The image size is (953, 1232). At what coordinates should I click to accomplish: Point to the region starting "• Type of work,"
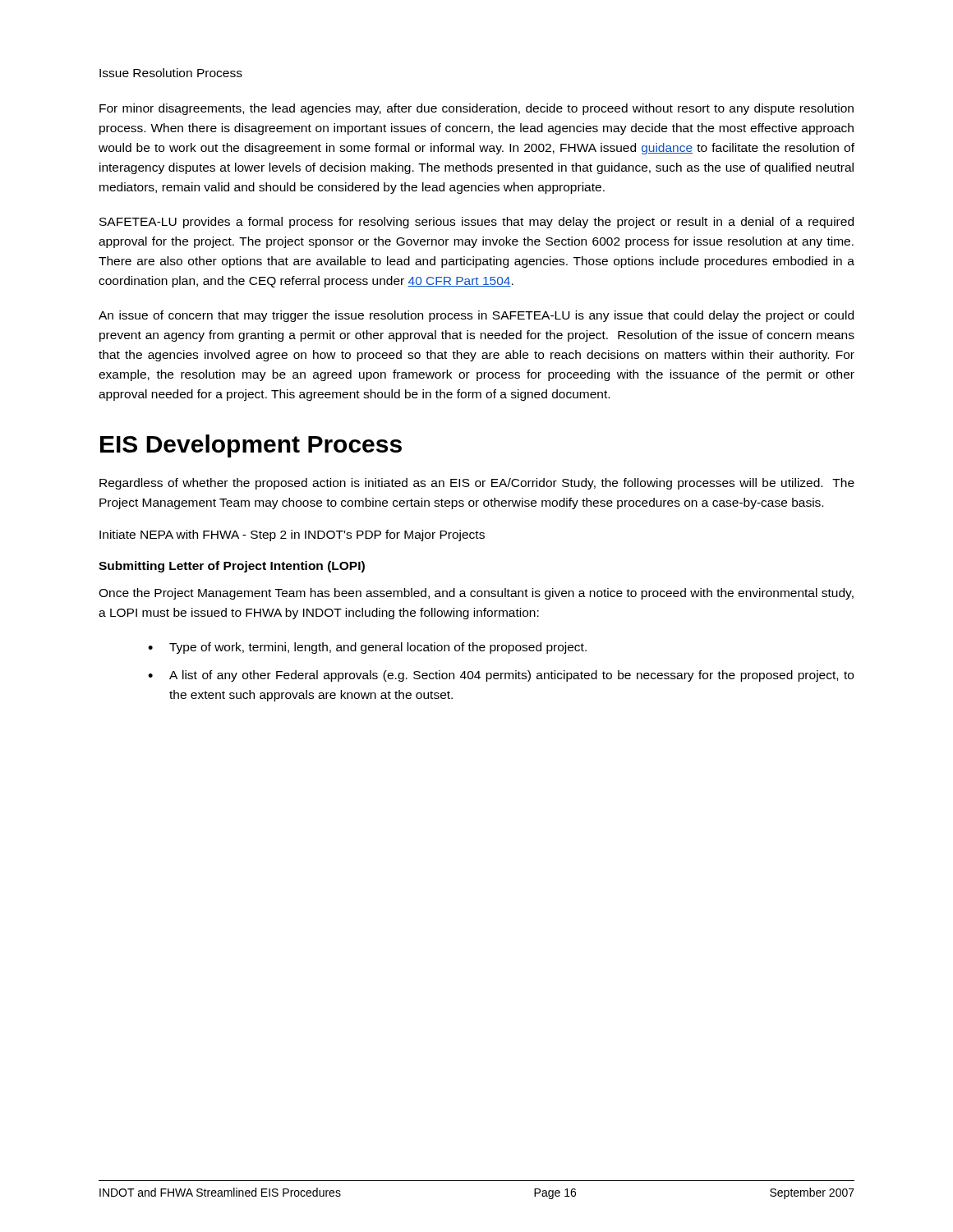pyautogui.click(x=501, y=648)
